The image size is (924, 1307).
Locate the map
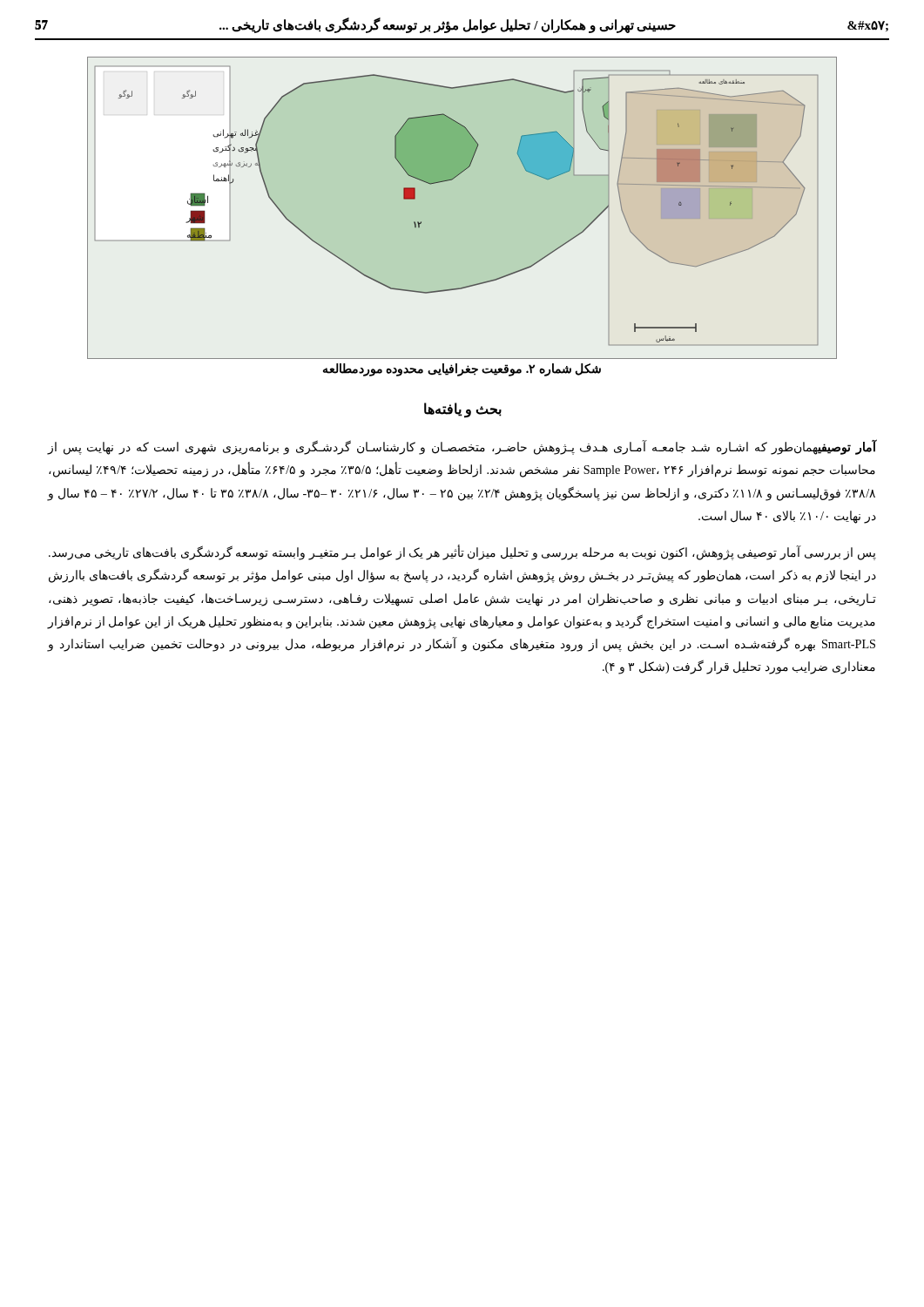[462, 208]
